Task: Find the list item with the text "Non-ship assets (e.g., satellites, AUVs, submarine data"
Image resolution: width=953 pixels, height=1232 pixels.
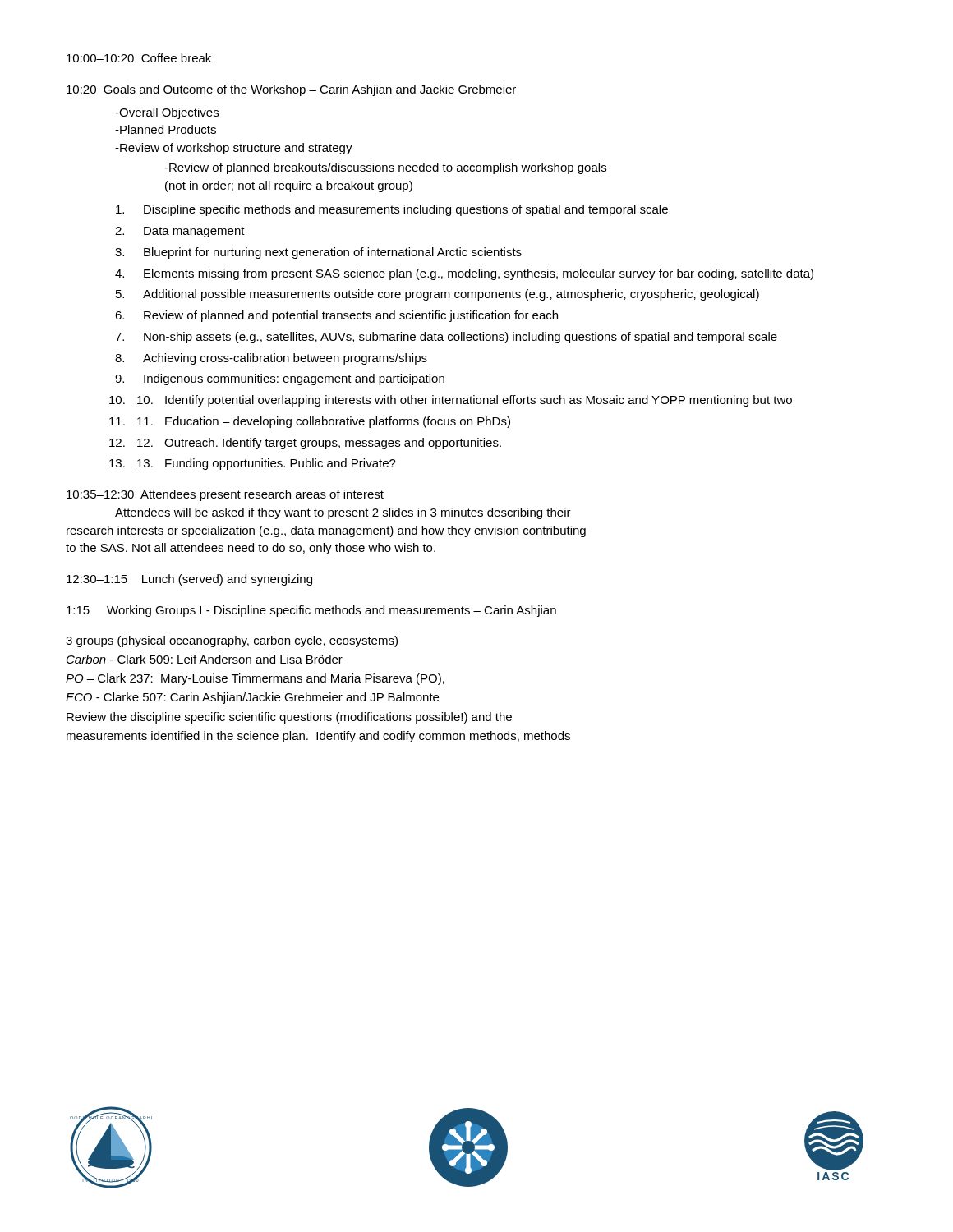Action: pos(460,336)
